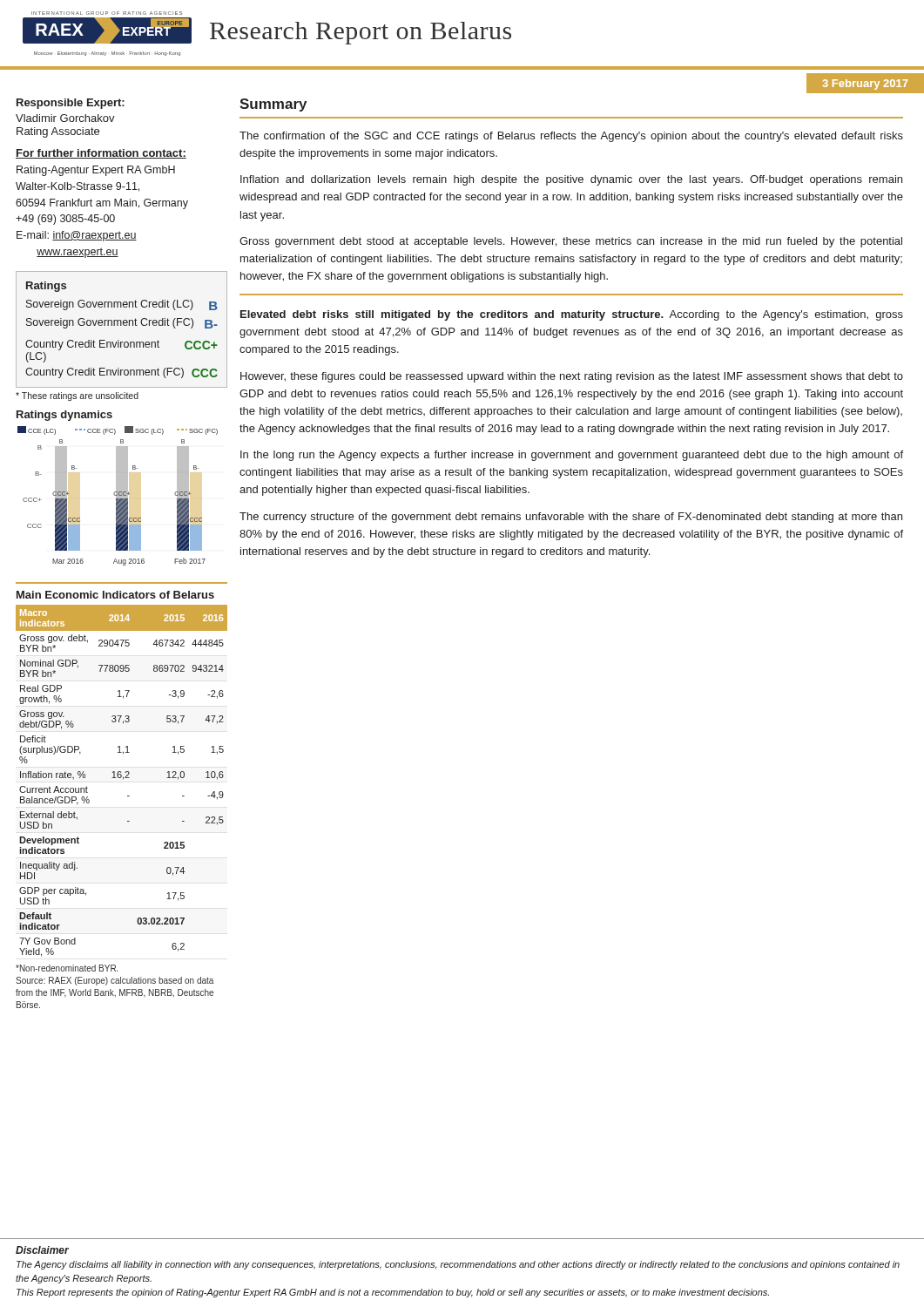Select the section header with the text "Main Economic Indicators of Belarus"
The image size is (924, 1307).
(x=115, y=594)
